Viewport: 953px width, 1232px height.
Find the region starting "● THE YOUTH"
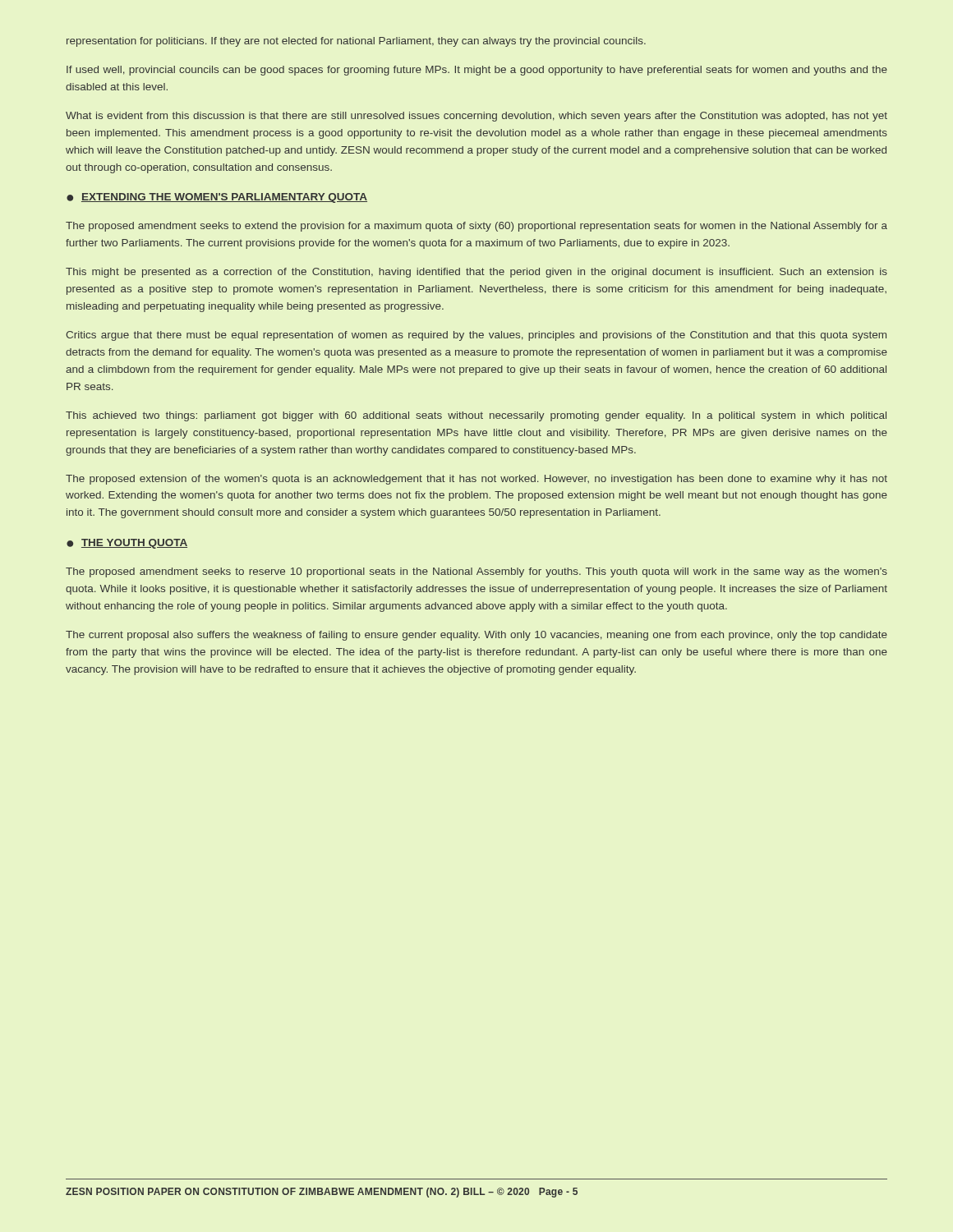point(127,544)
